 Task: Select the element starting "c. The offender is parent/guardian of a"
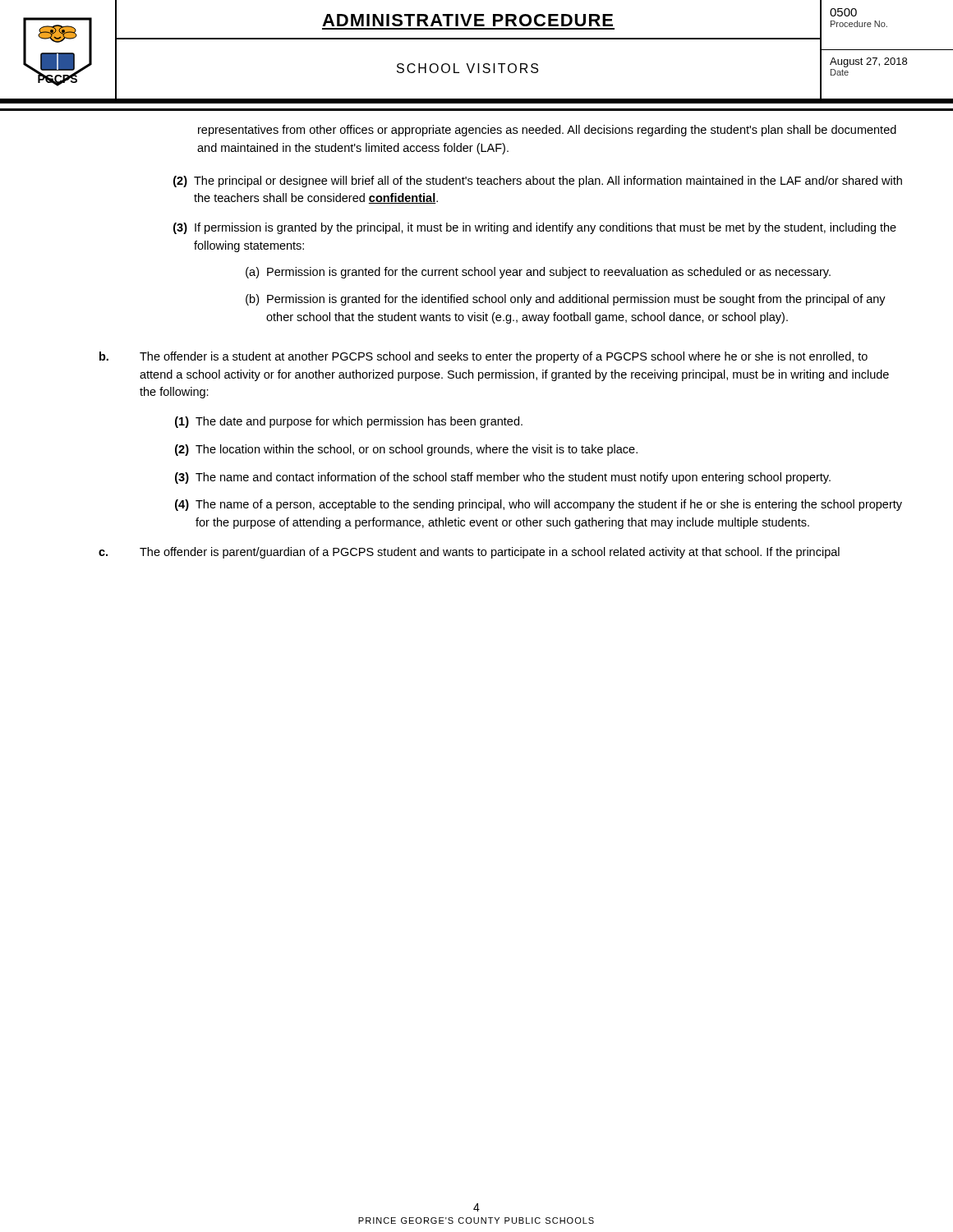coord(501,552)
